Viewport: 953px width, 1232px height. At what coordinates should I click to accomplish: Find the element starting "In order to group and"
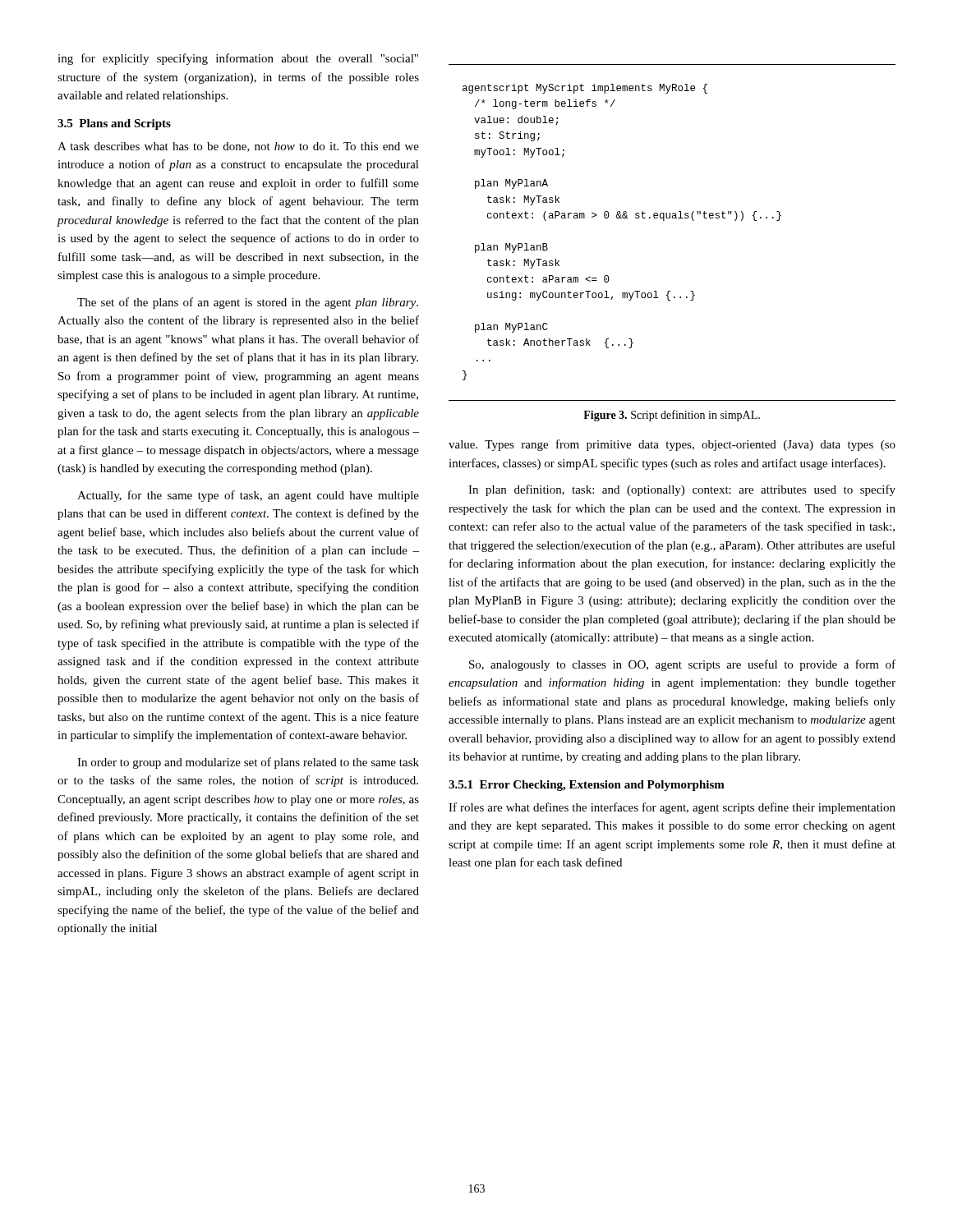click(238, 845)
